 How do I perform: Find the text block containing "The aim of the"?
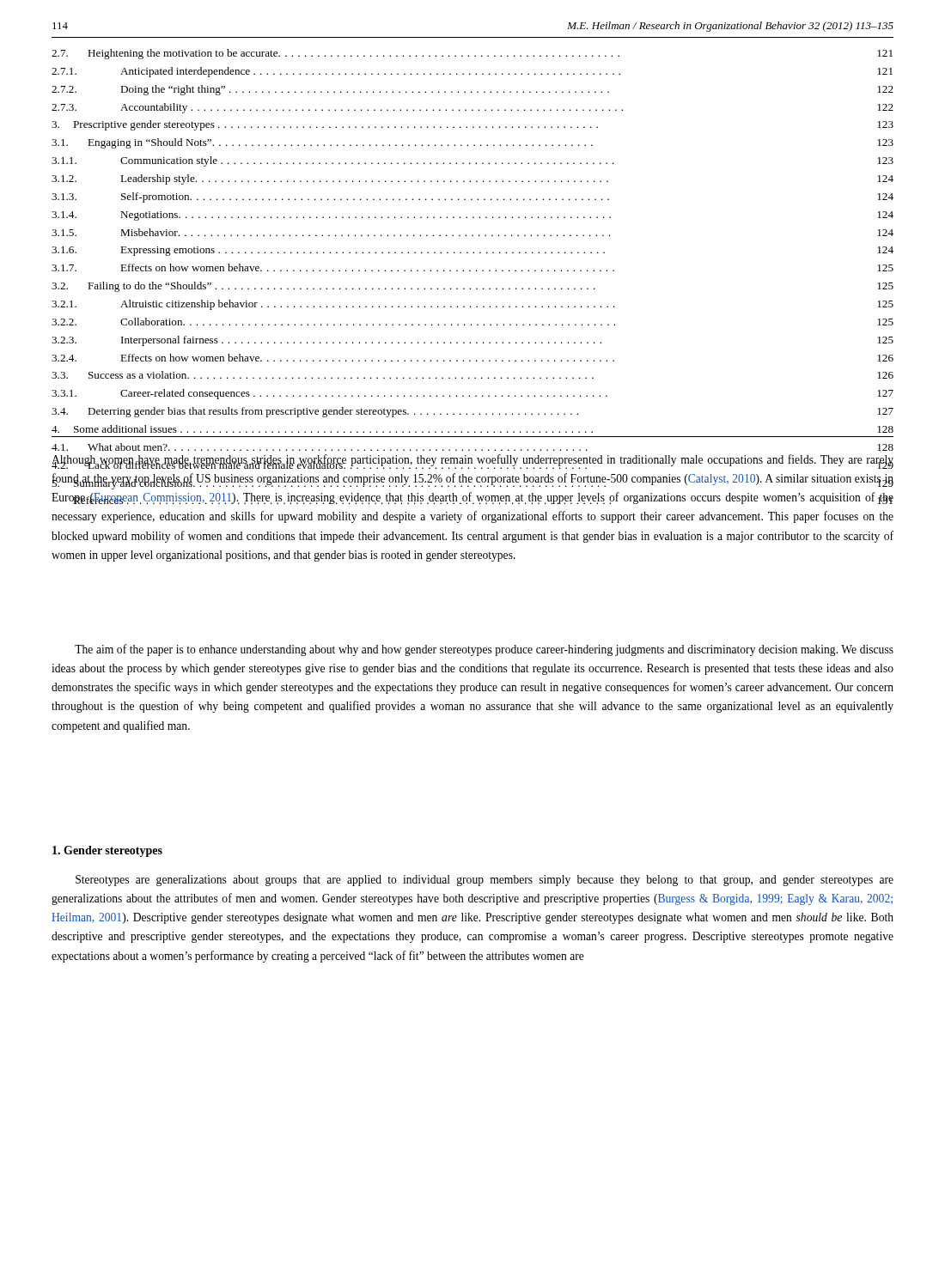(472, 688)
